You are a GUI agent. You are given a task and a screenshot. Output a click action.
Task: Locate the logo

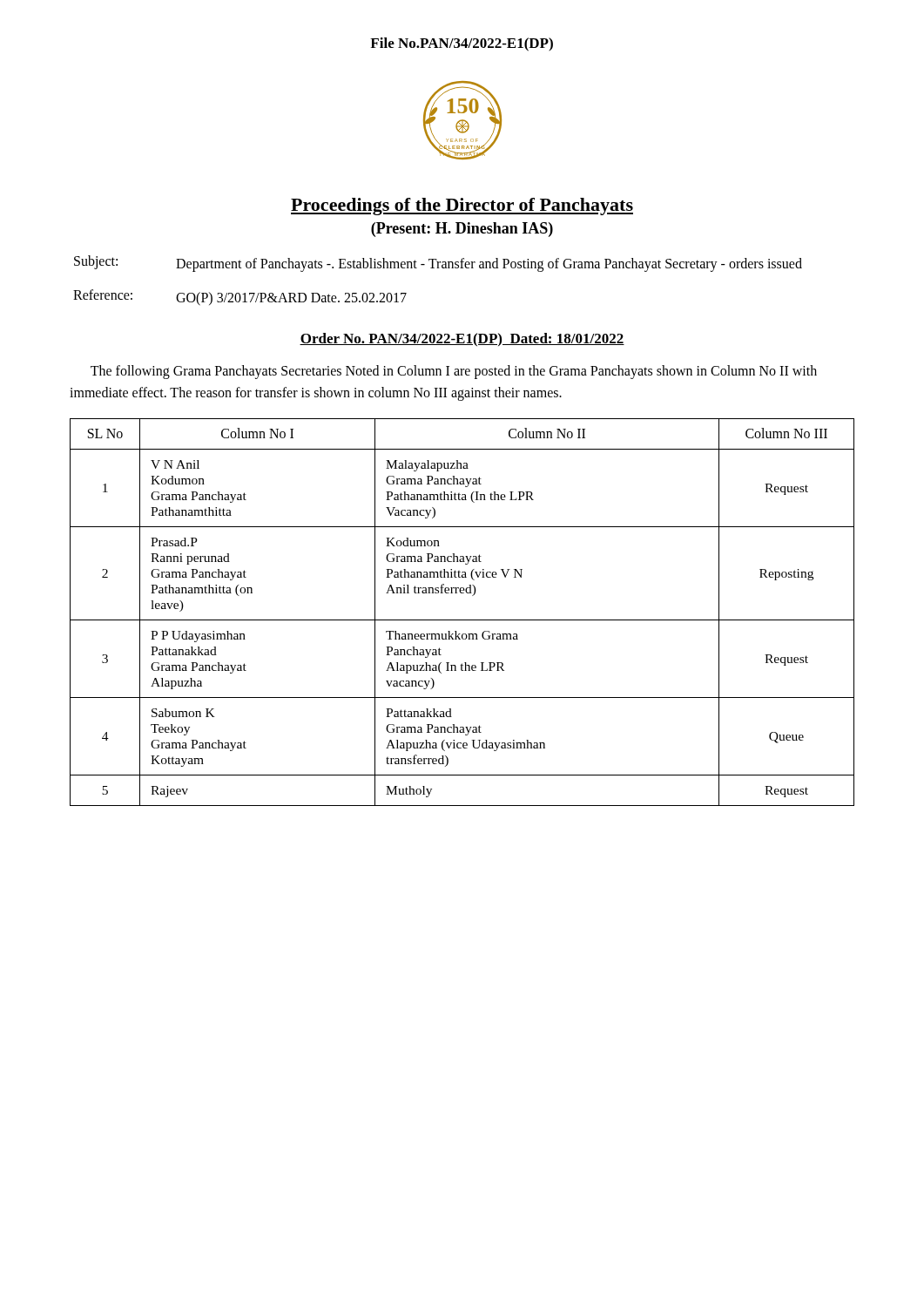(x=462, y=128)
